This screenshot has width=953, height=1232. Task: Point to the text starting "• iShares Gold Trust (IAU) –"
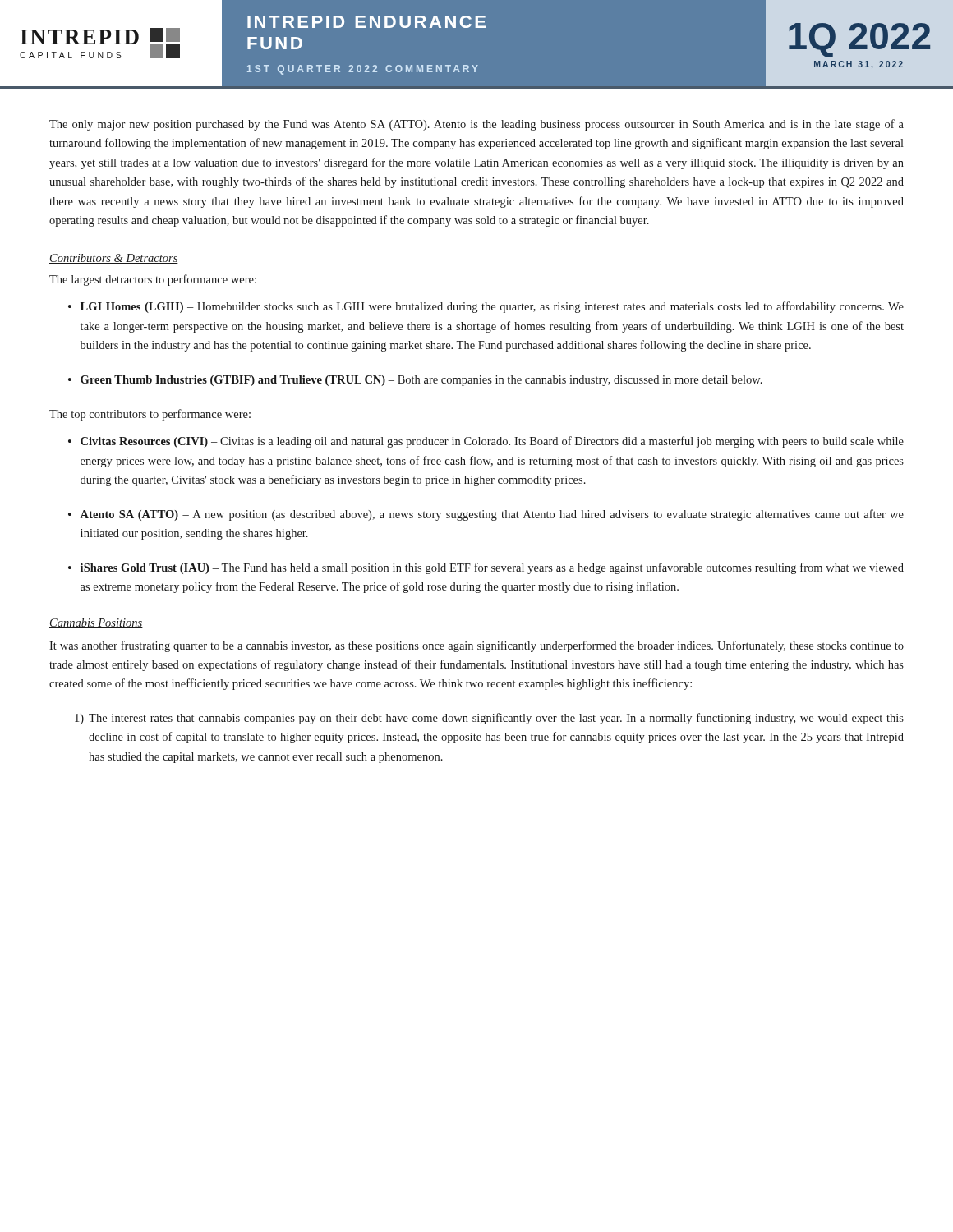click(x=486, y=577)
